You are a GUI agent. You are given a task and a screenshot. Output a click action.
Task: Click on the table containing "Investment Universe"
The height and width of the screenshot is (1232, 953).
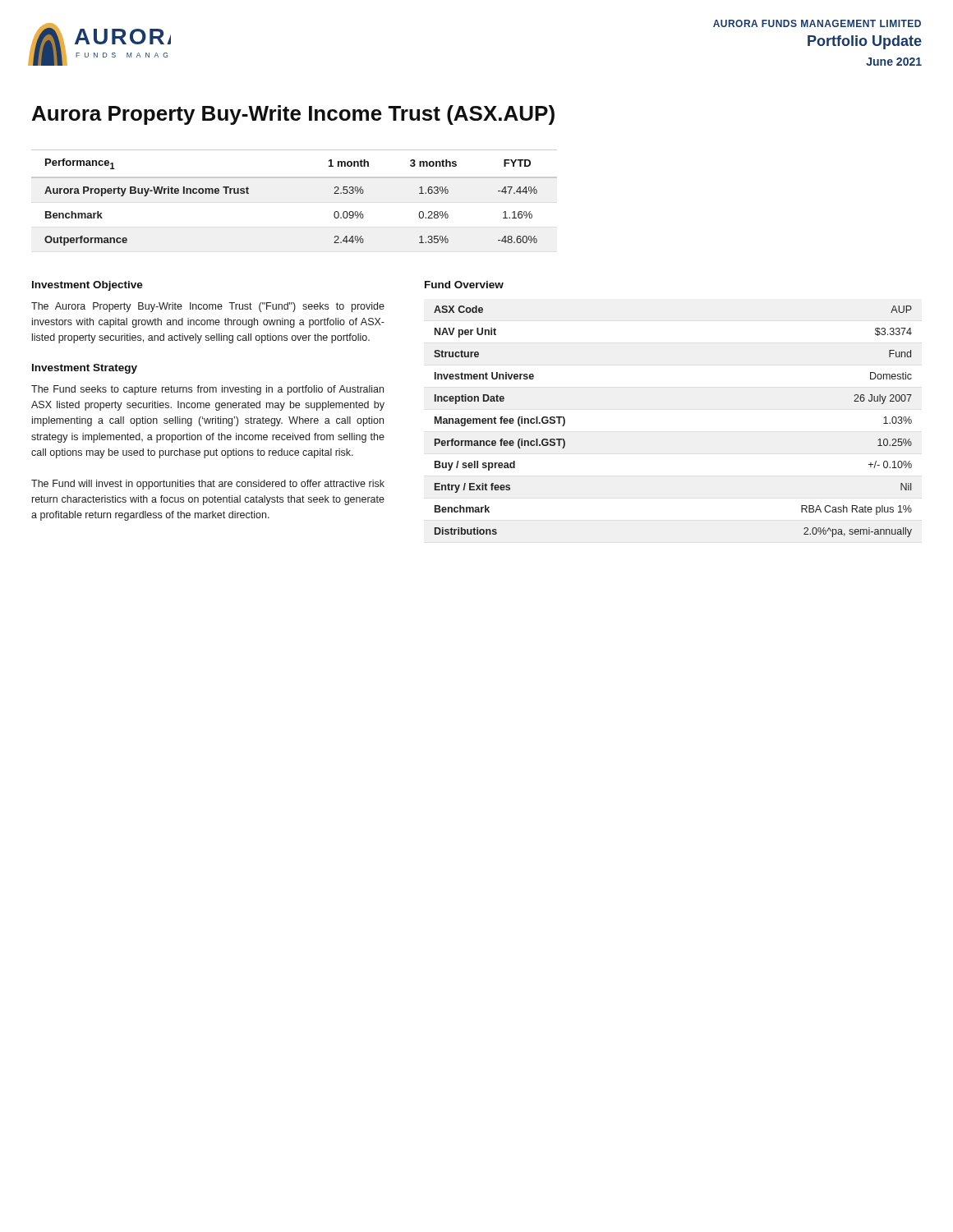coord(673,421)
